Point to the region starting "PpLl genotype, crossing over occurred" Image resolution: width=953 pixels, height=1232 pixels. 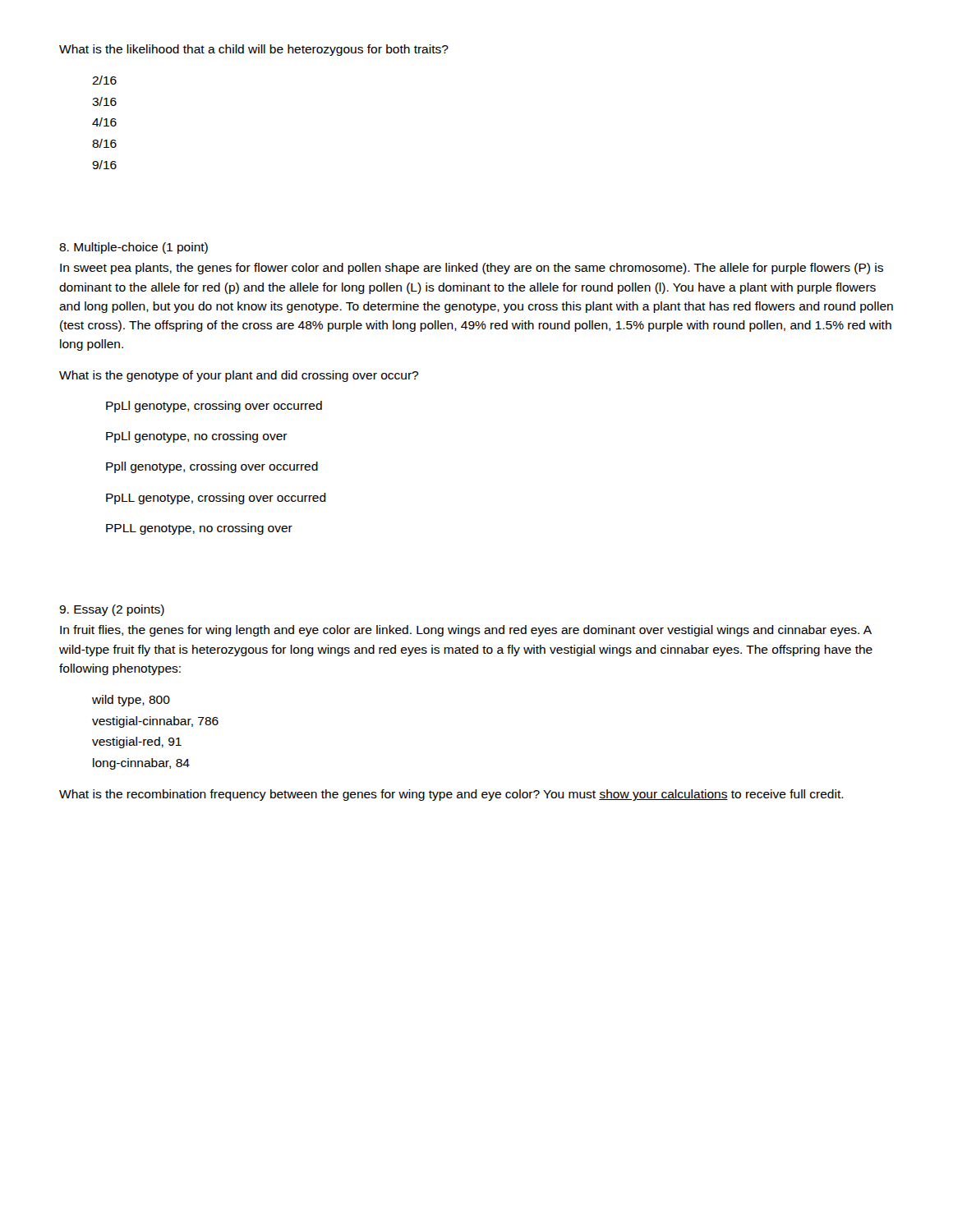click(214, 405)
